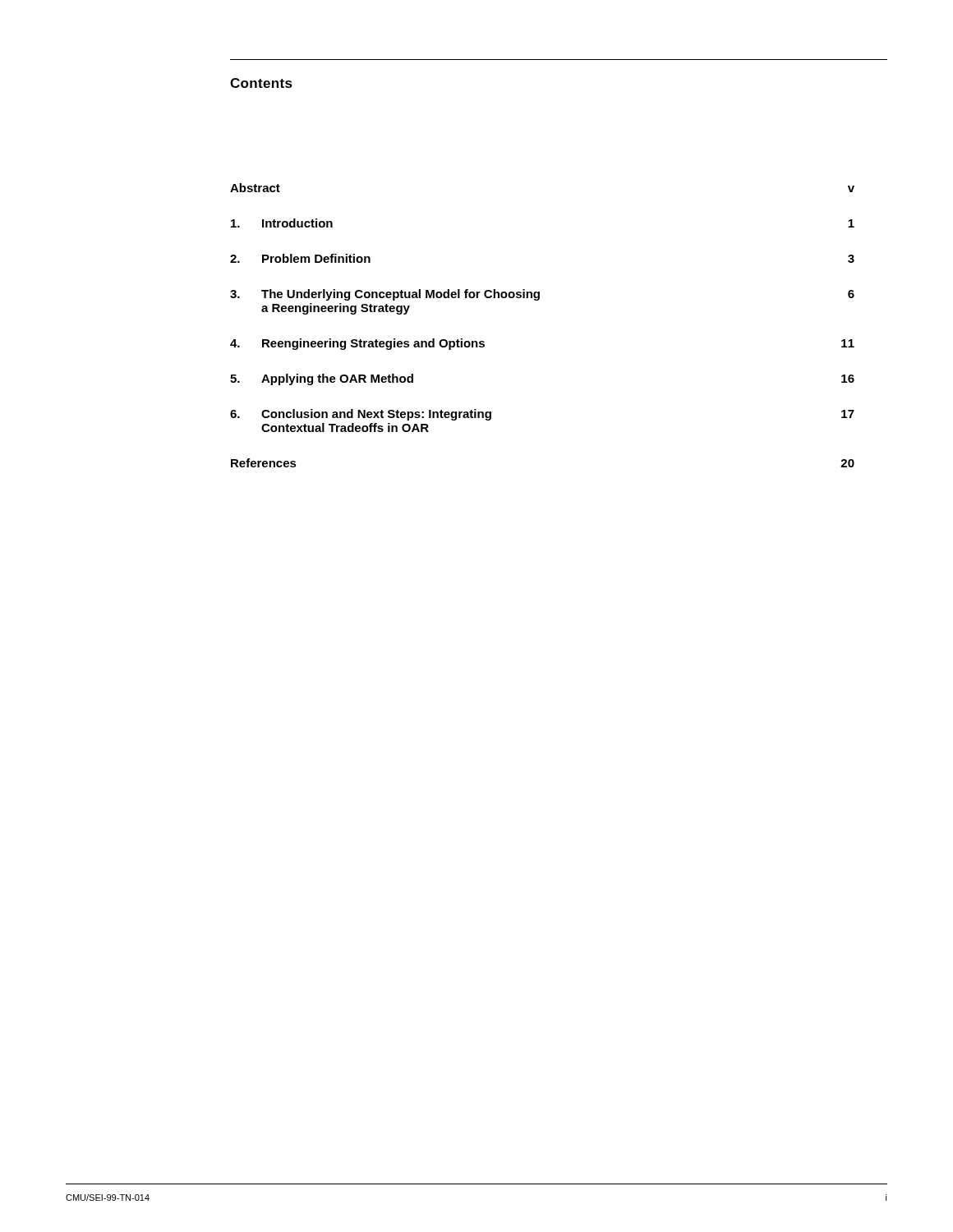Click on the list item that reads "2. Problem Definition 3"
The image size is (953, 1232).
click(326, 257)
